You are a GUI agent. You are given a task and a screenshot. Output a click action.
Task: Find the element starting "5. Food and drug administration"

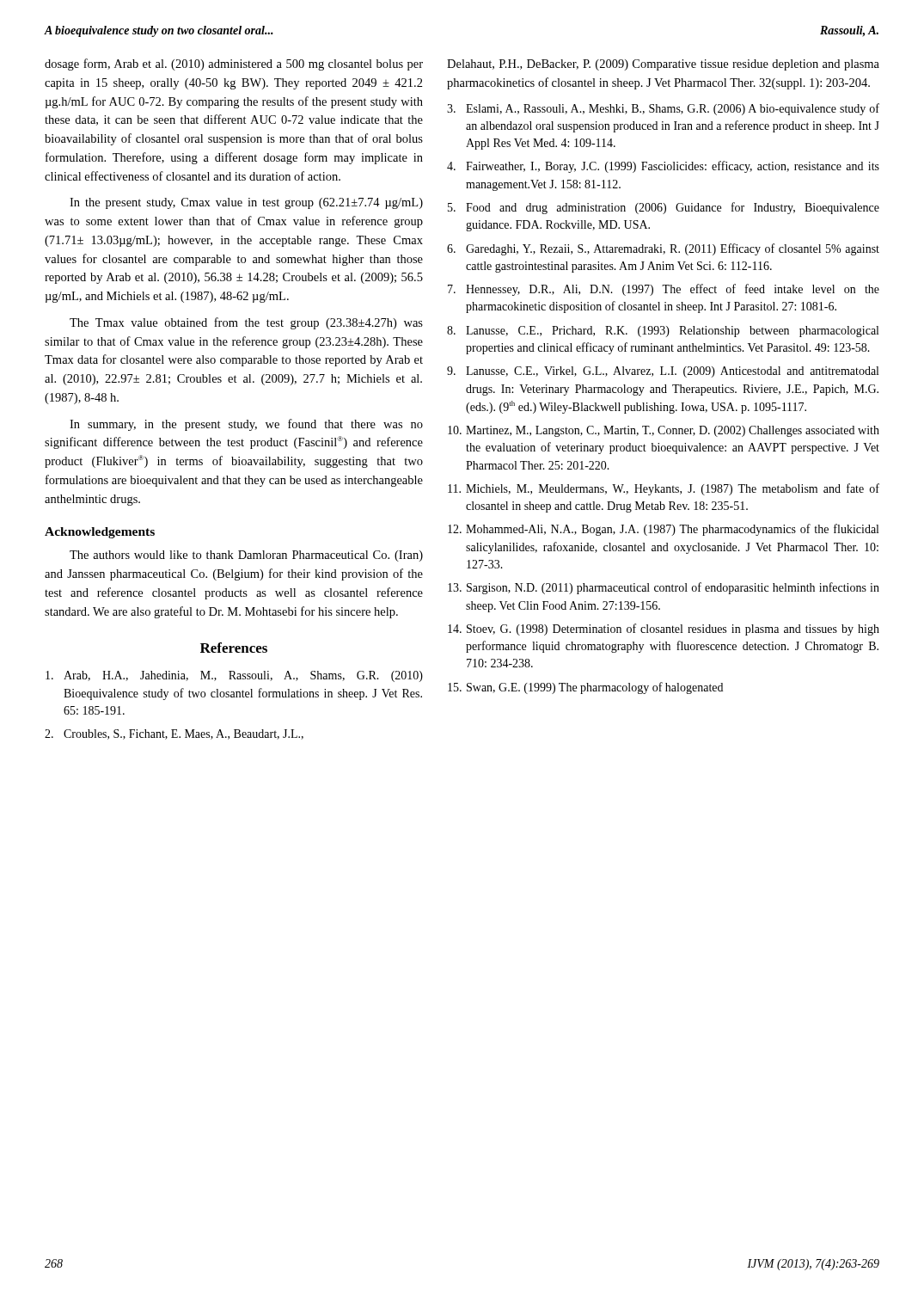pyautogui.click(x=663, y=217)
